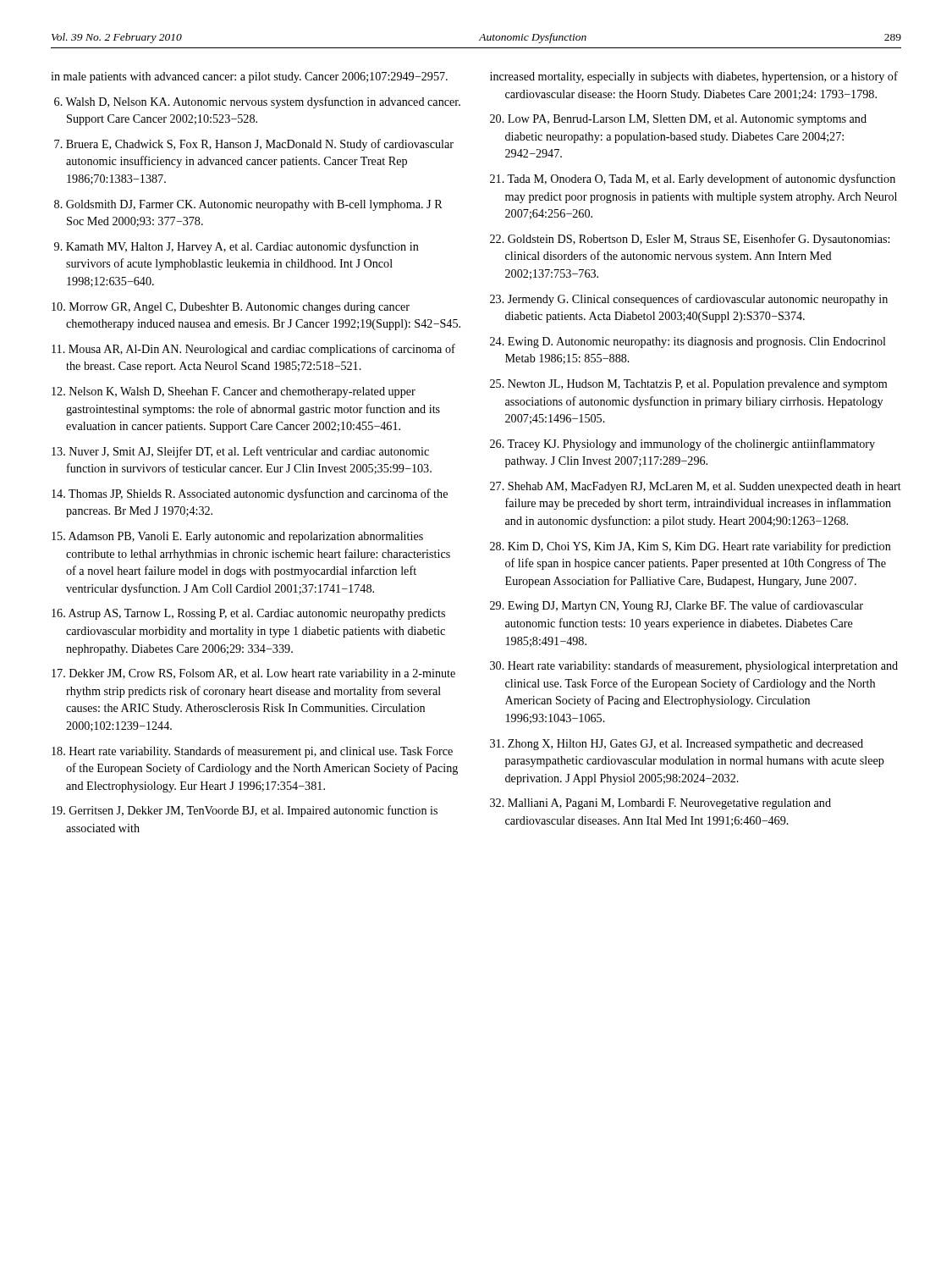
Task: Point to the passage starting "27. Shehab AM, MacFadyen RJ, McLaren M, et"
Action: click(x=695, y=503)
